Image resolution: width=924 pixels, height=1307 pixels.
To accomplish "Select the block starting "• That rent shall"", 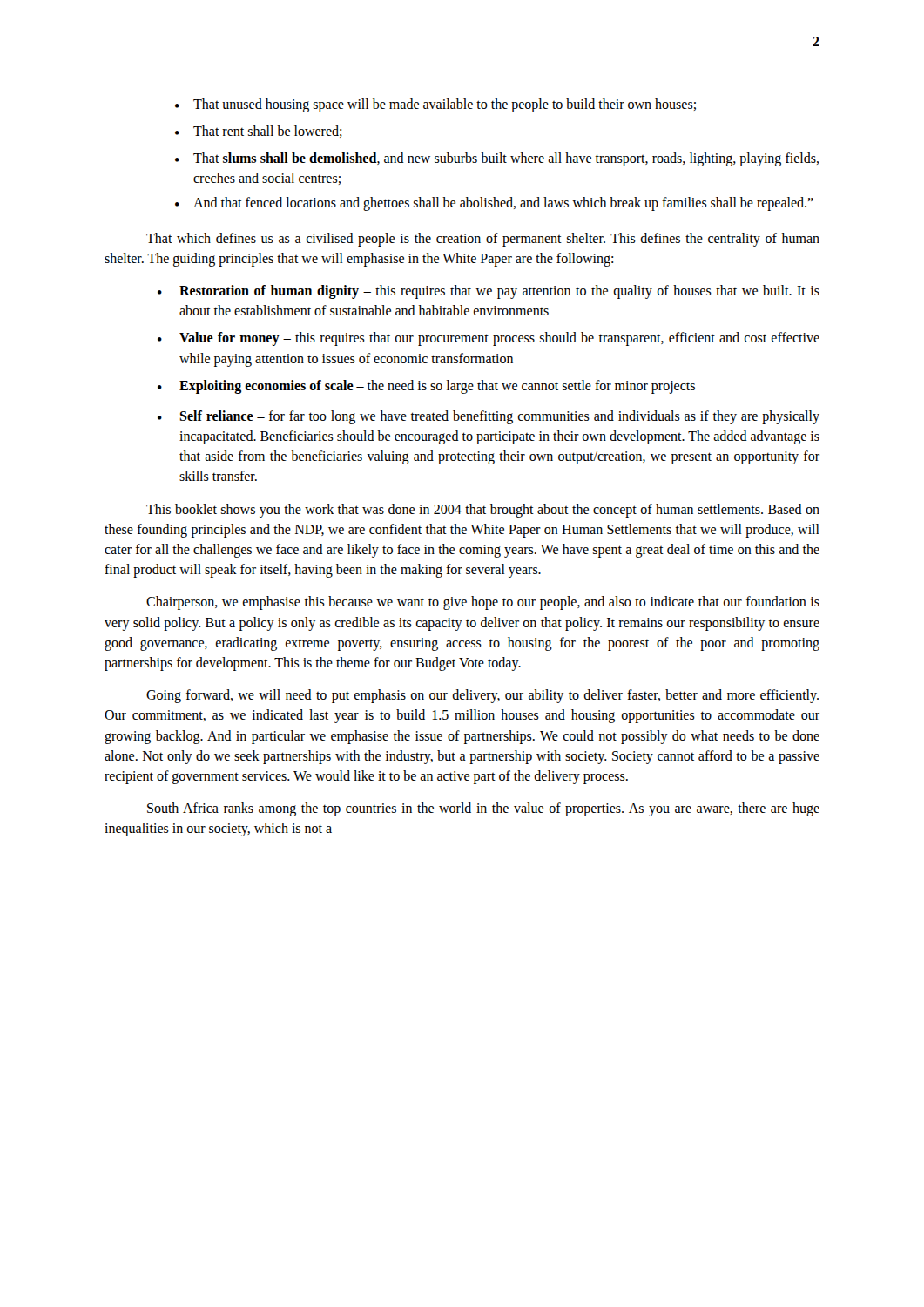I will tap(259, 132).
